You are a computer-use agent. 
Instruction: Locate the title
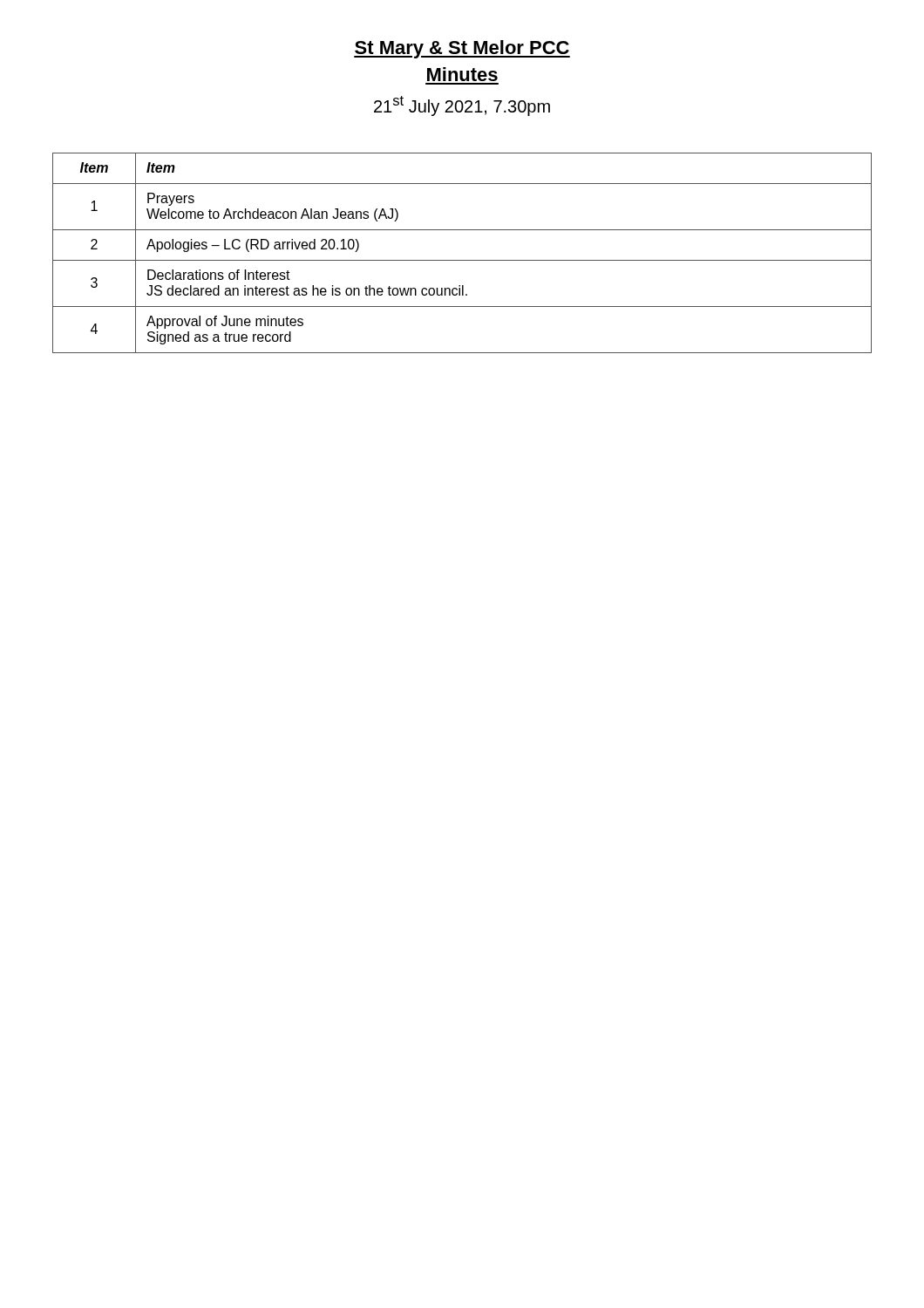click(x=462, y=76)
